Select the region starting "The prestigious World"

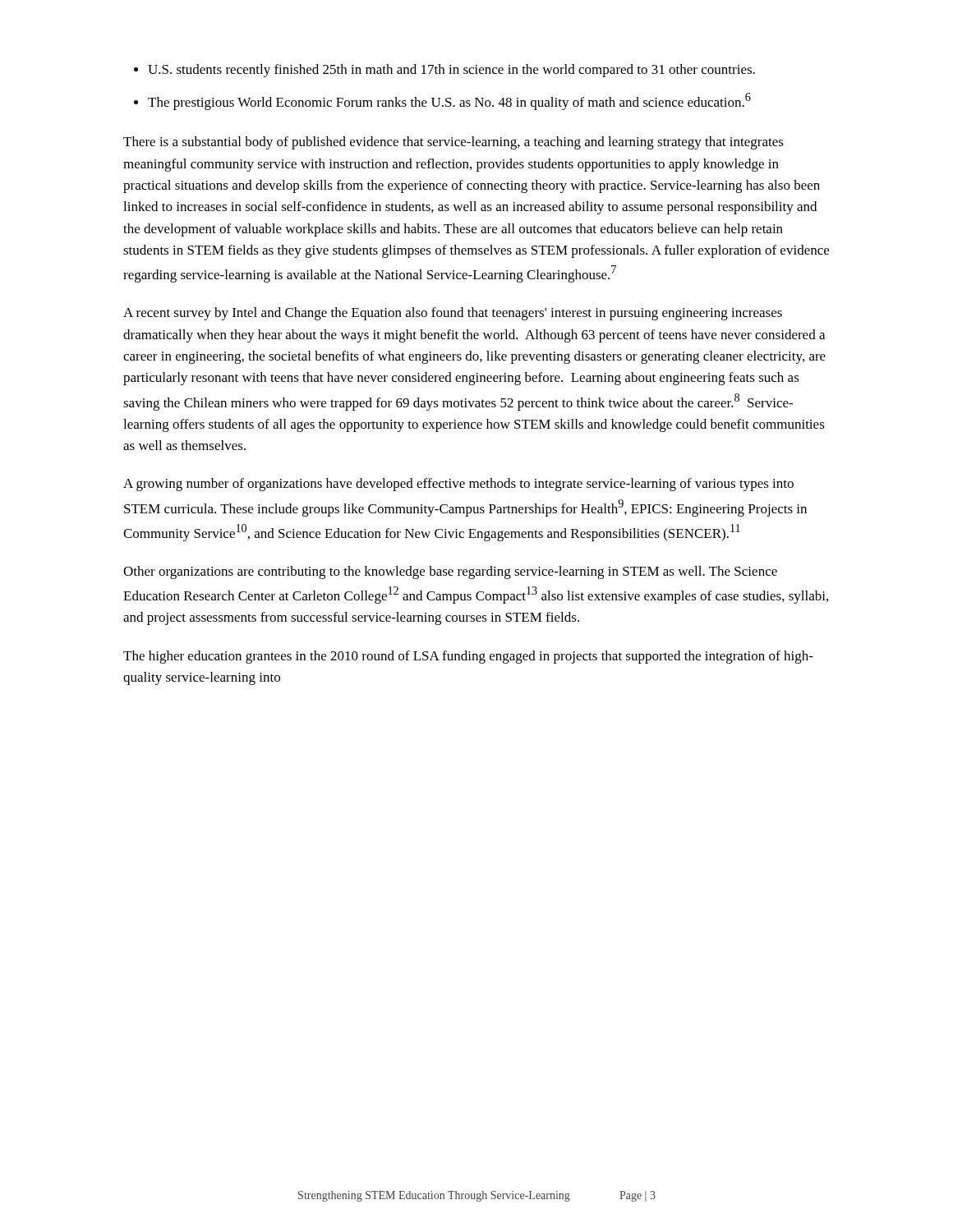click(449, 100)
